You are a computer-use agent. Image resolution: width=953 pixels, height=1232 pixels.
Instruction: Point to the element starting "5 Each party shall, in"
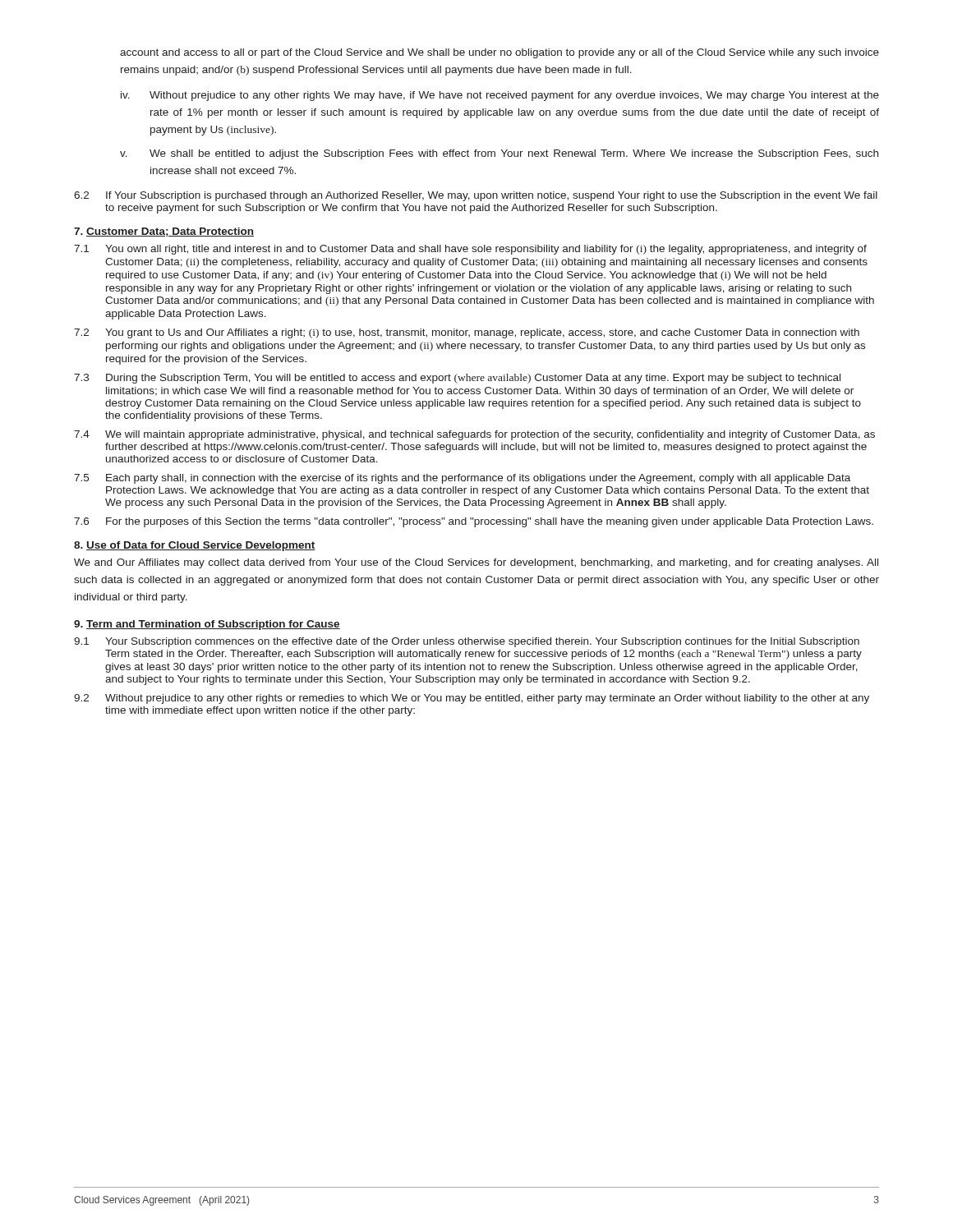coord(476,490)
